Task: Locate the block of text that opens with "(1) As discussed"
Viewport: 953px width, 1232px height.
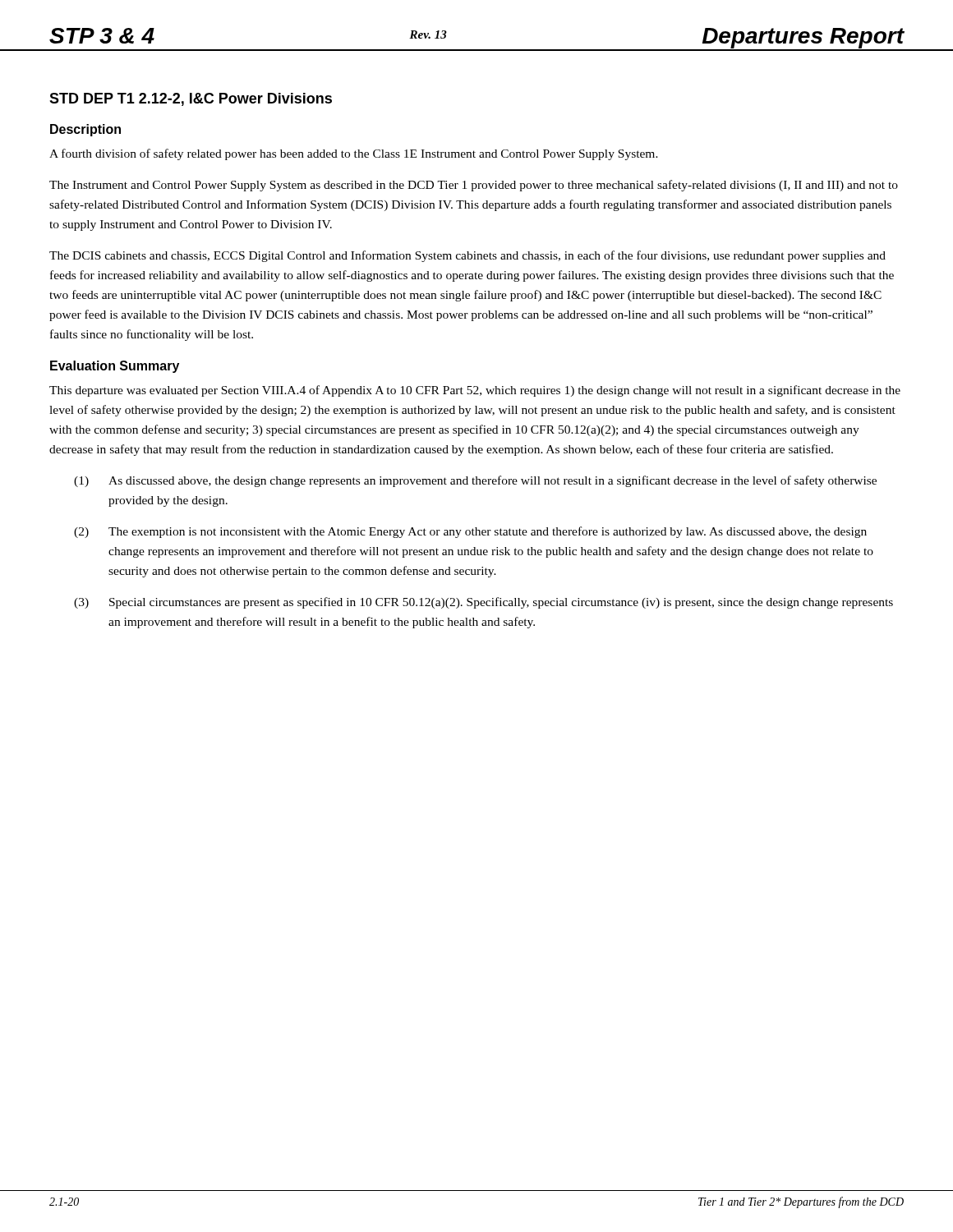Action: click(489, 491)
